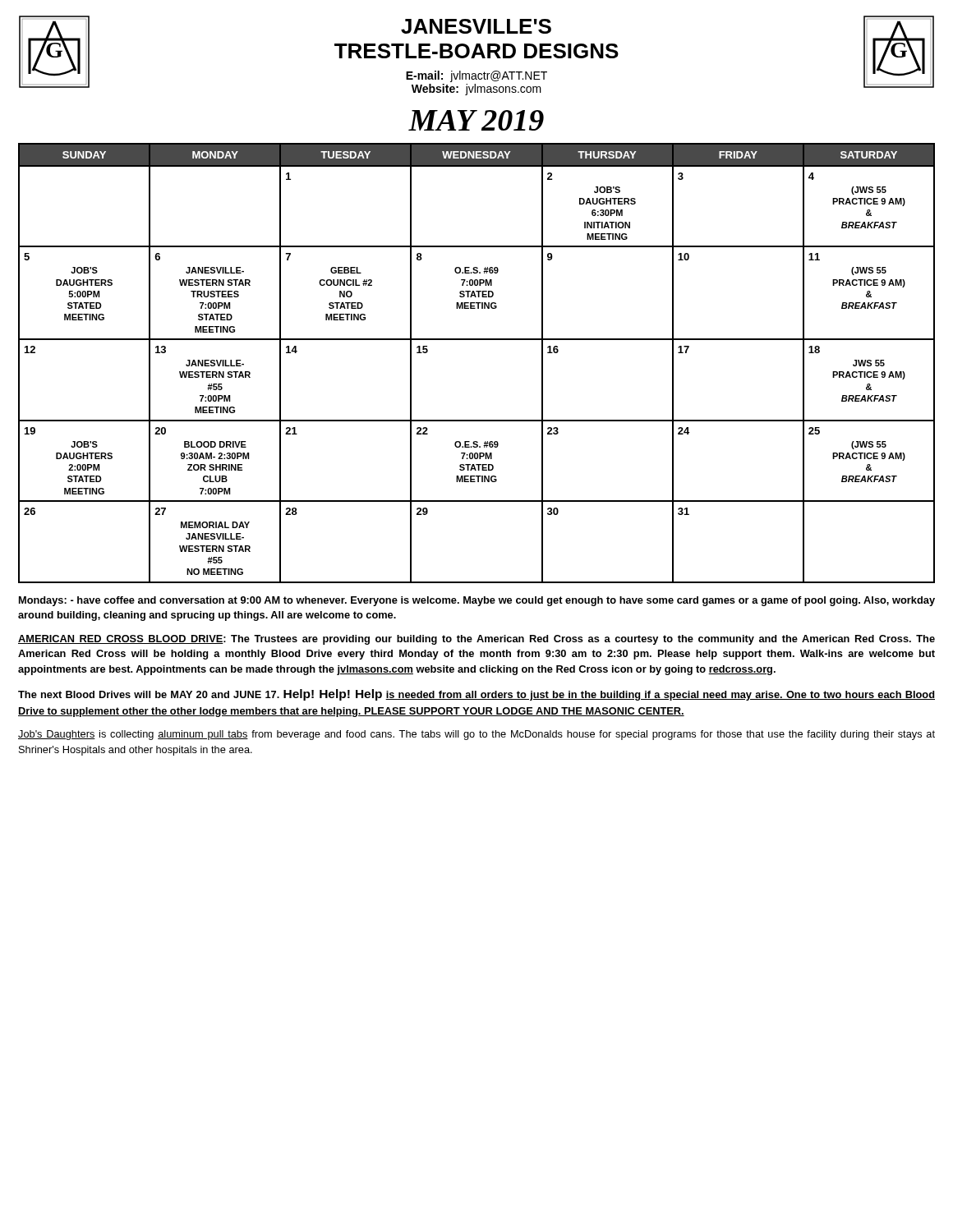Locate the text block that says "The next Blood Drives will be"
The height and width of the screenshot is (1232, 953).
click(x=476, y=702)
